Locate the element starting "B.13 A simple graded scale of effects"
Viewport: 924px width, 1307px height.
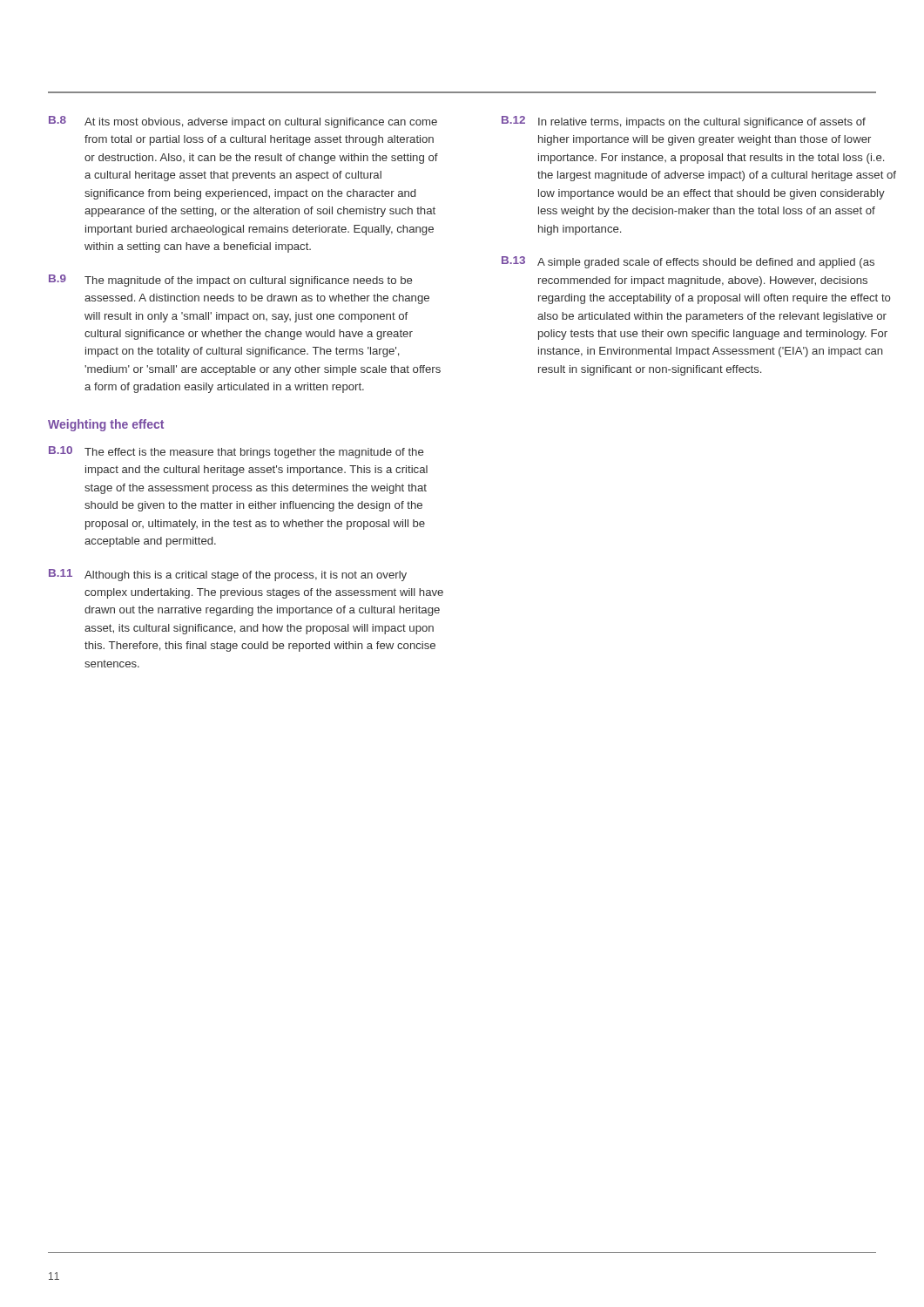point(699,316)
